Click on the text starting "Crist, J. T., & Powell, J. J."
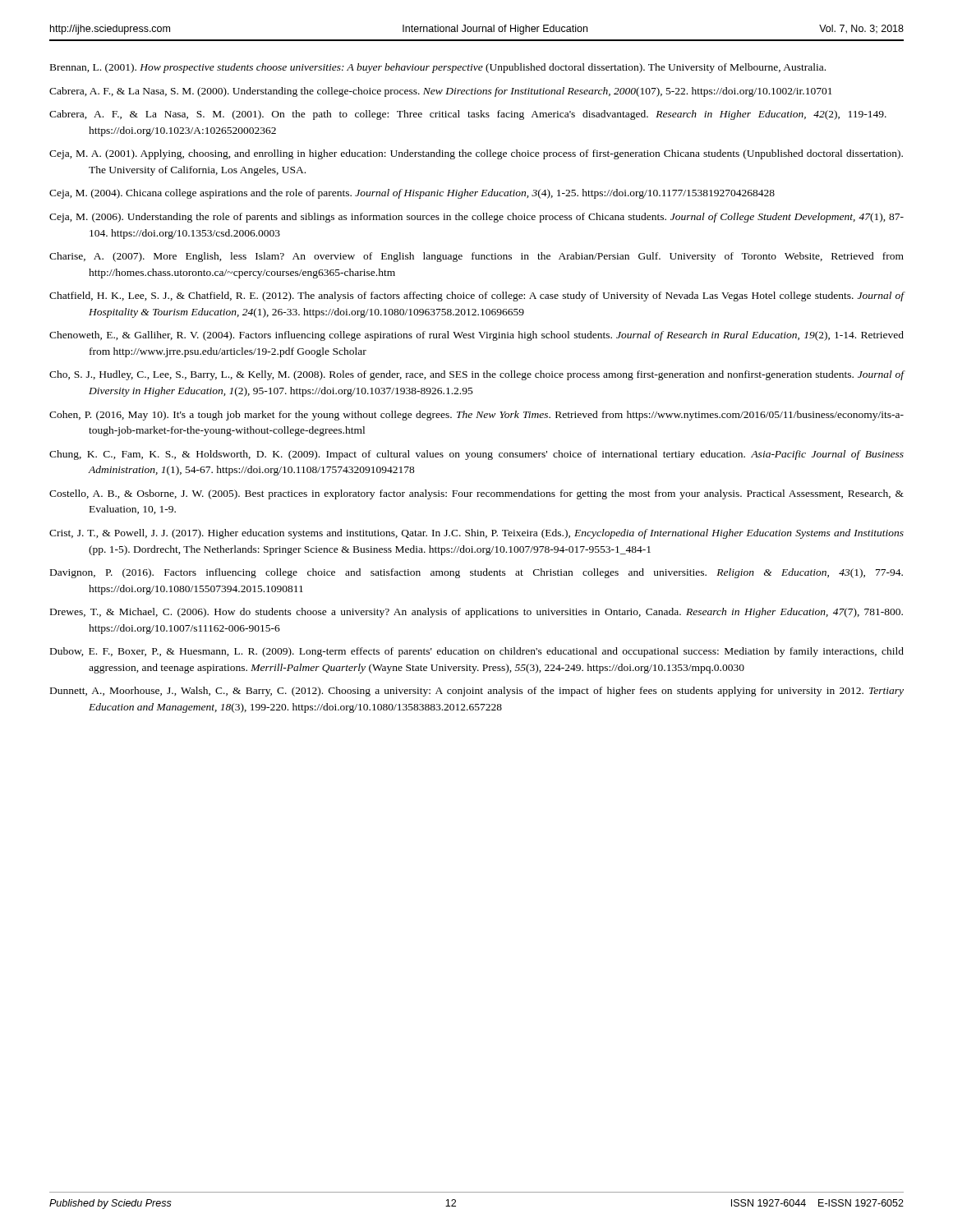Image resolution: width=953 pixels, height=1232 pixels. (x=476, y=541)
